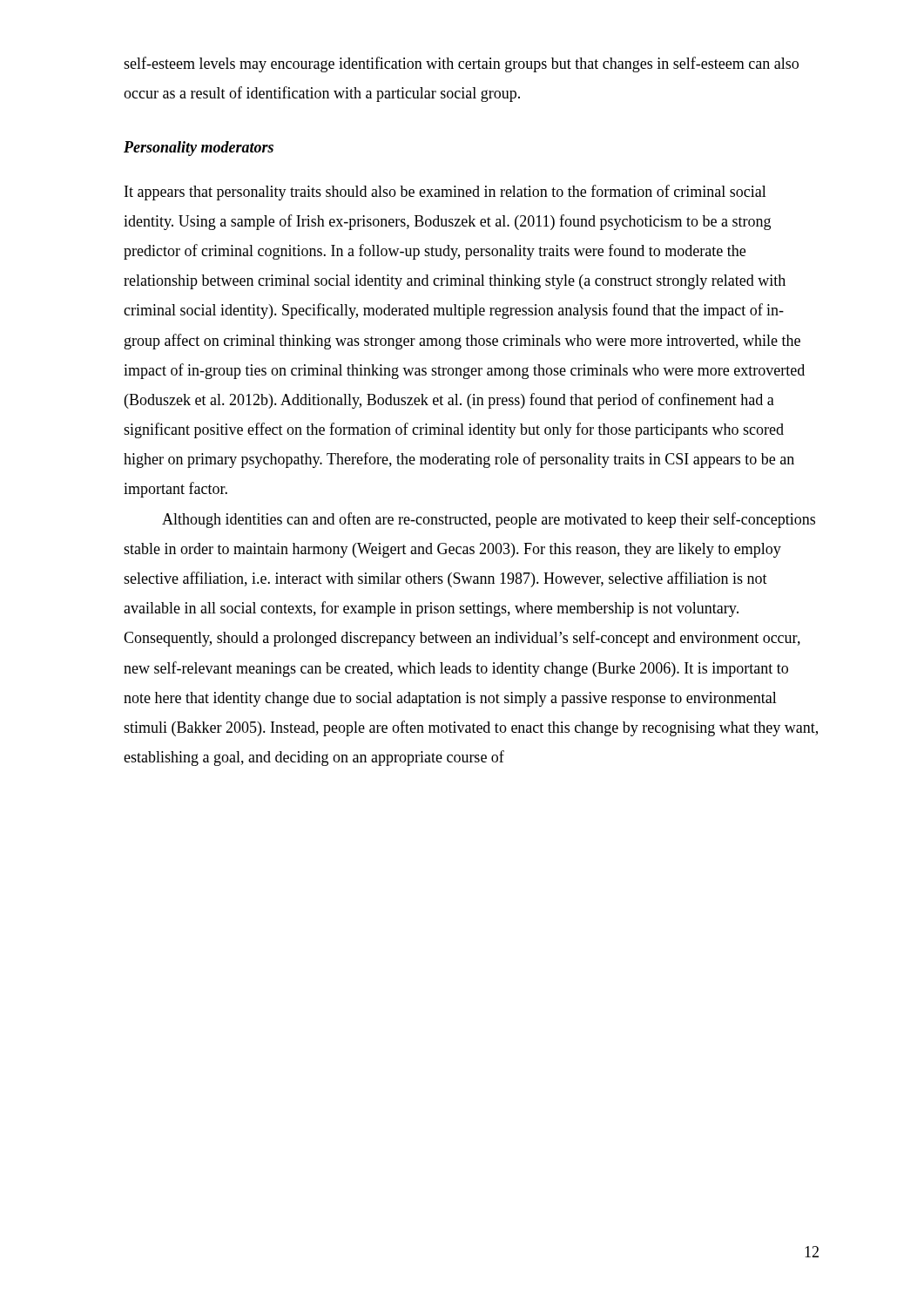Locate the block starting "Personality moderators"
Screen dimensions: 1307x924
(x=199, y=149)
